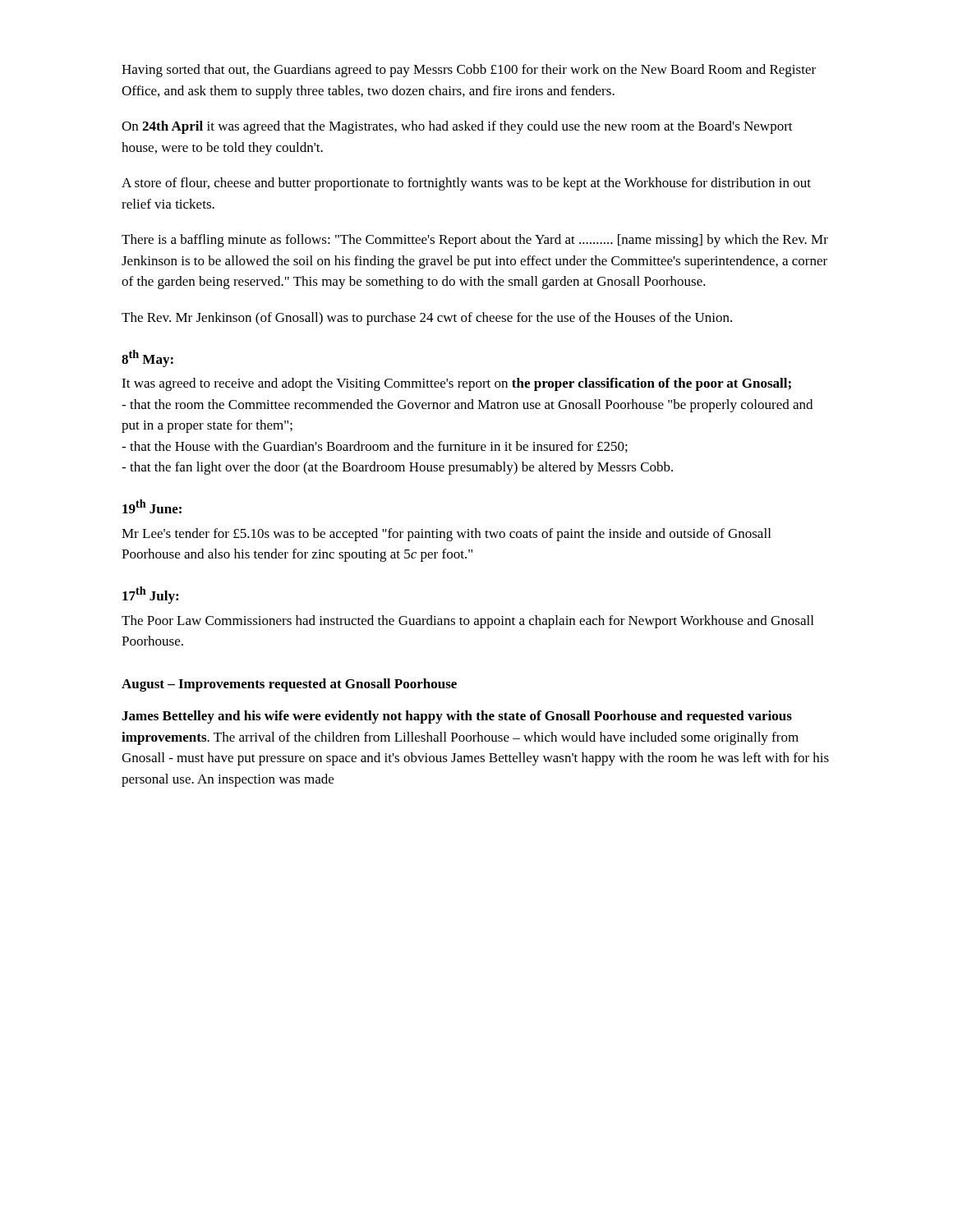Select the text starting "8th May:"
The height and width of the screenshot is (1232, 953).
tap(148, 357)
